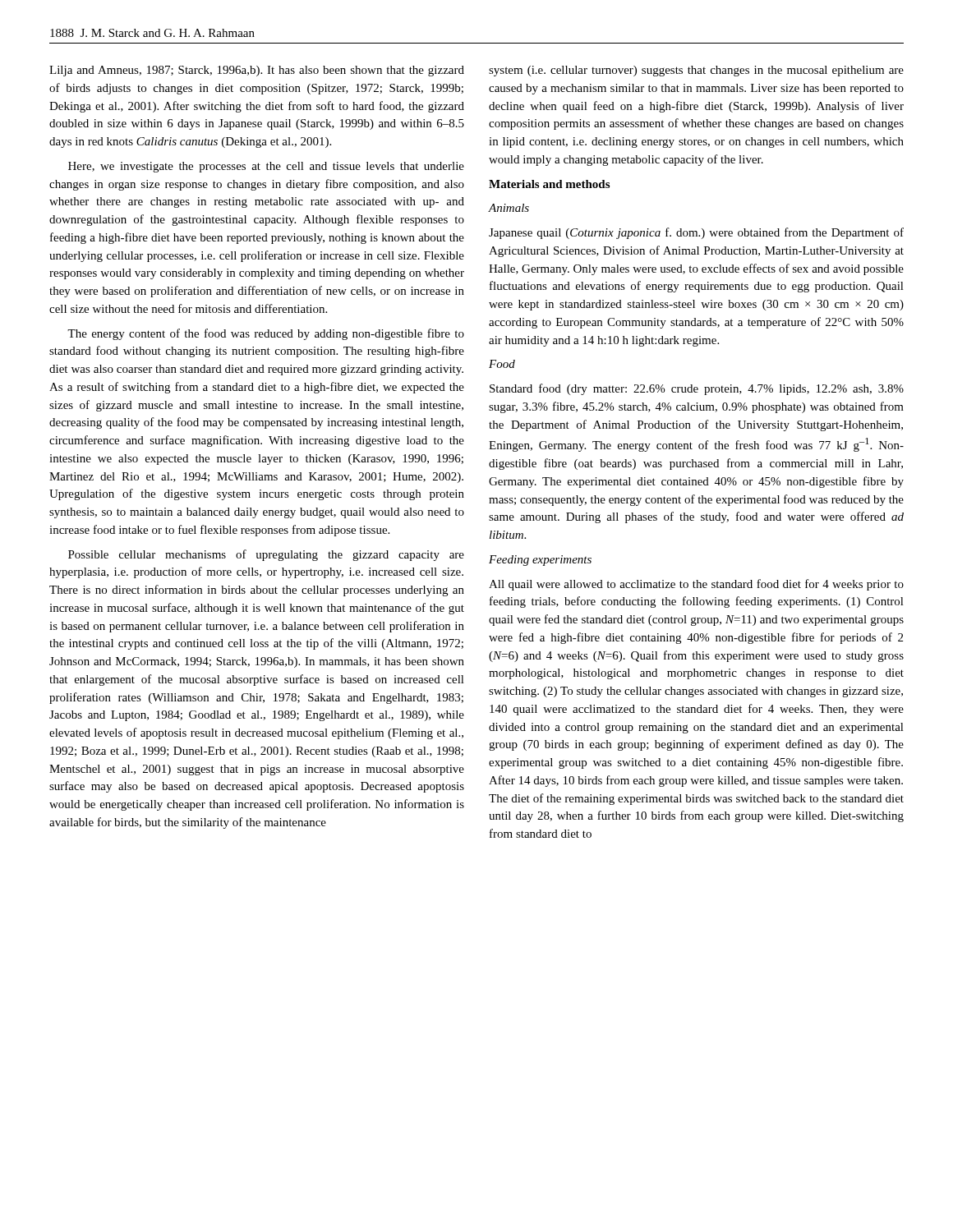Select the passage starting "Japanese quail (Coturnix japonica f. dom.) were obtained"

696,287
